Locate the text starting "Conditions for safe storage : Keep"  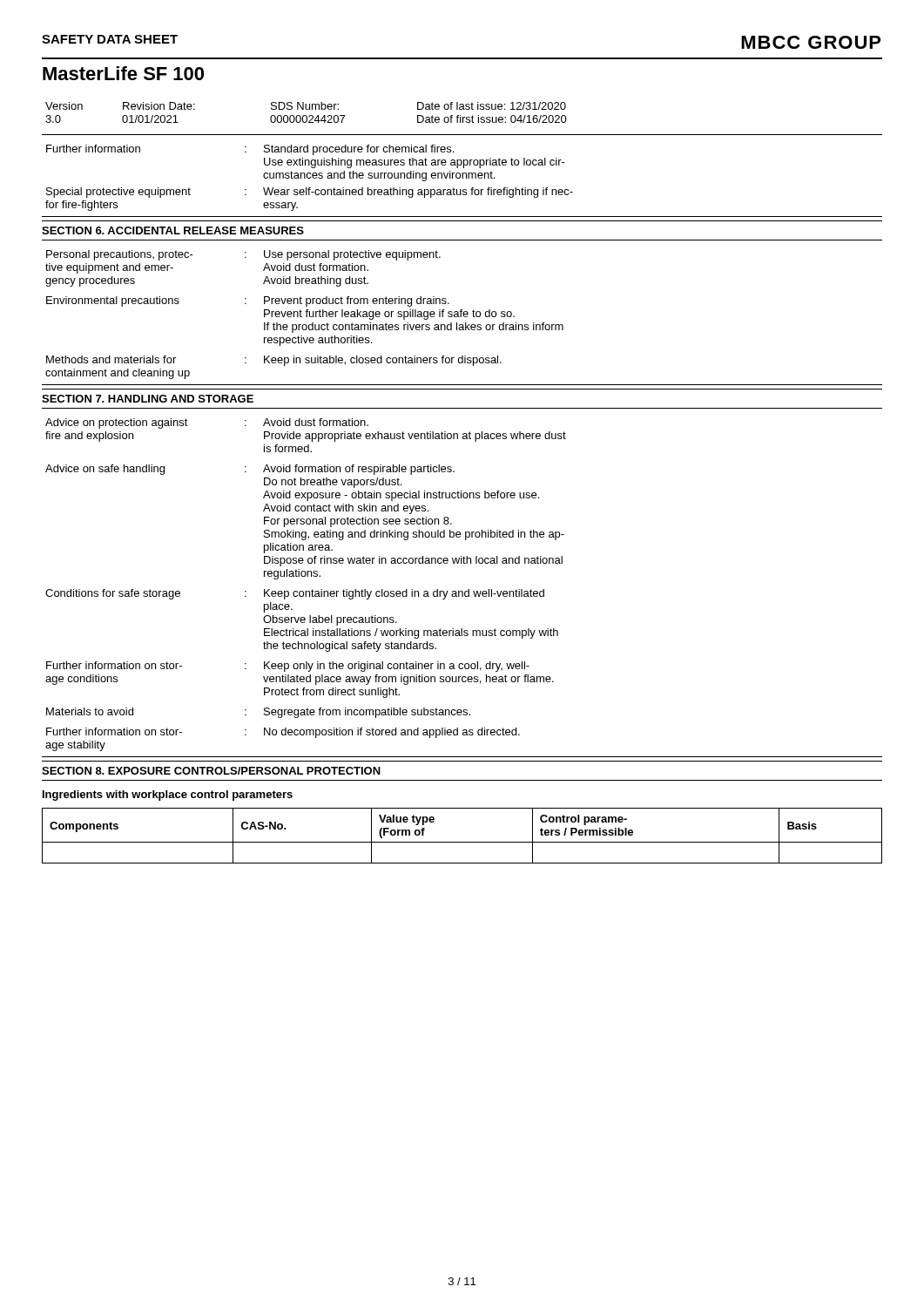(x=462, y=619)
